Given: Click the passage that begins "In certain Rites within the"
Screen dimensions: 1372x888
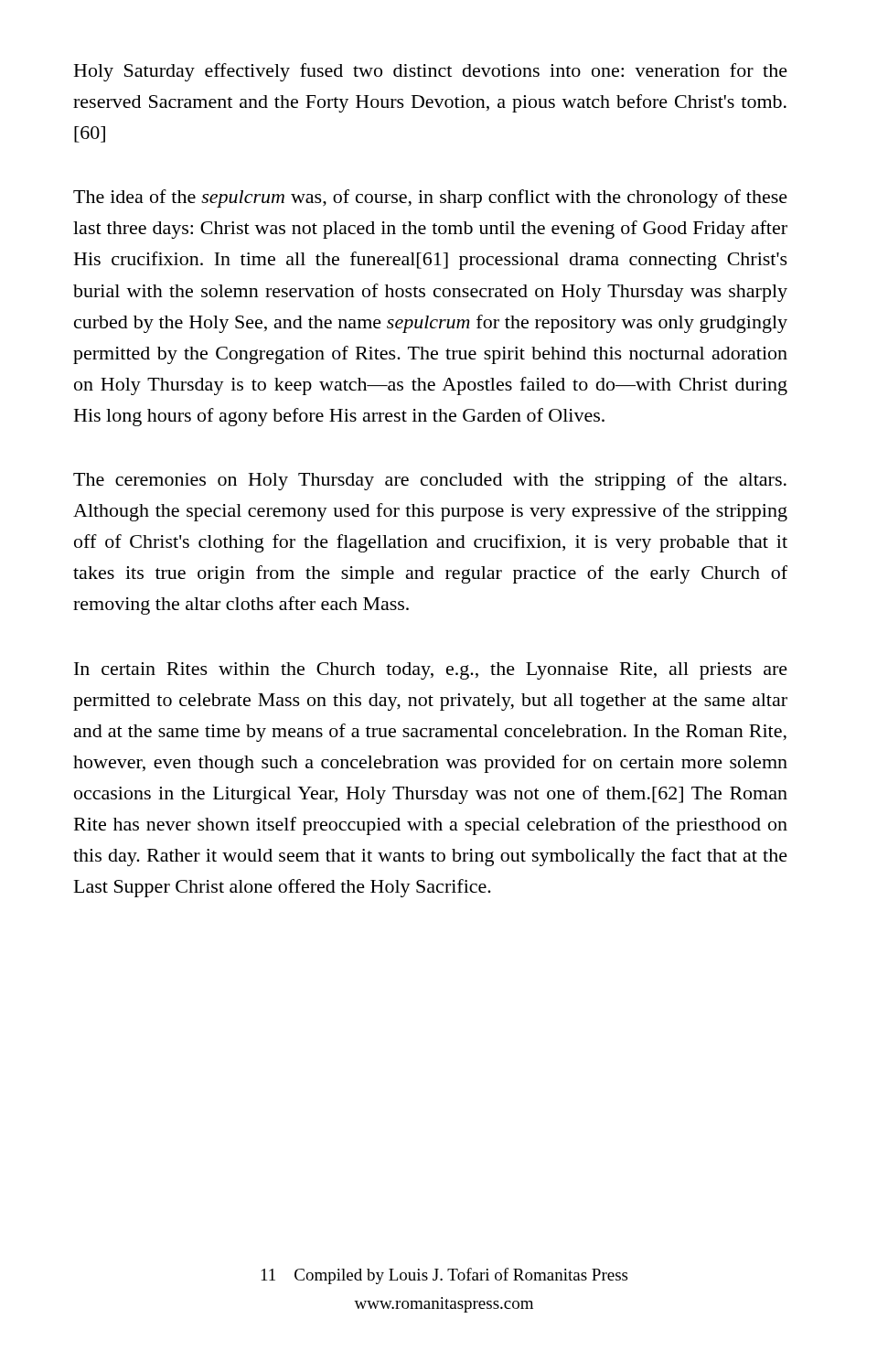Looking at the screenshot, I should (430, 777).
